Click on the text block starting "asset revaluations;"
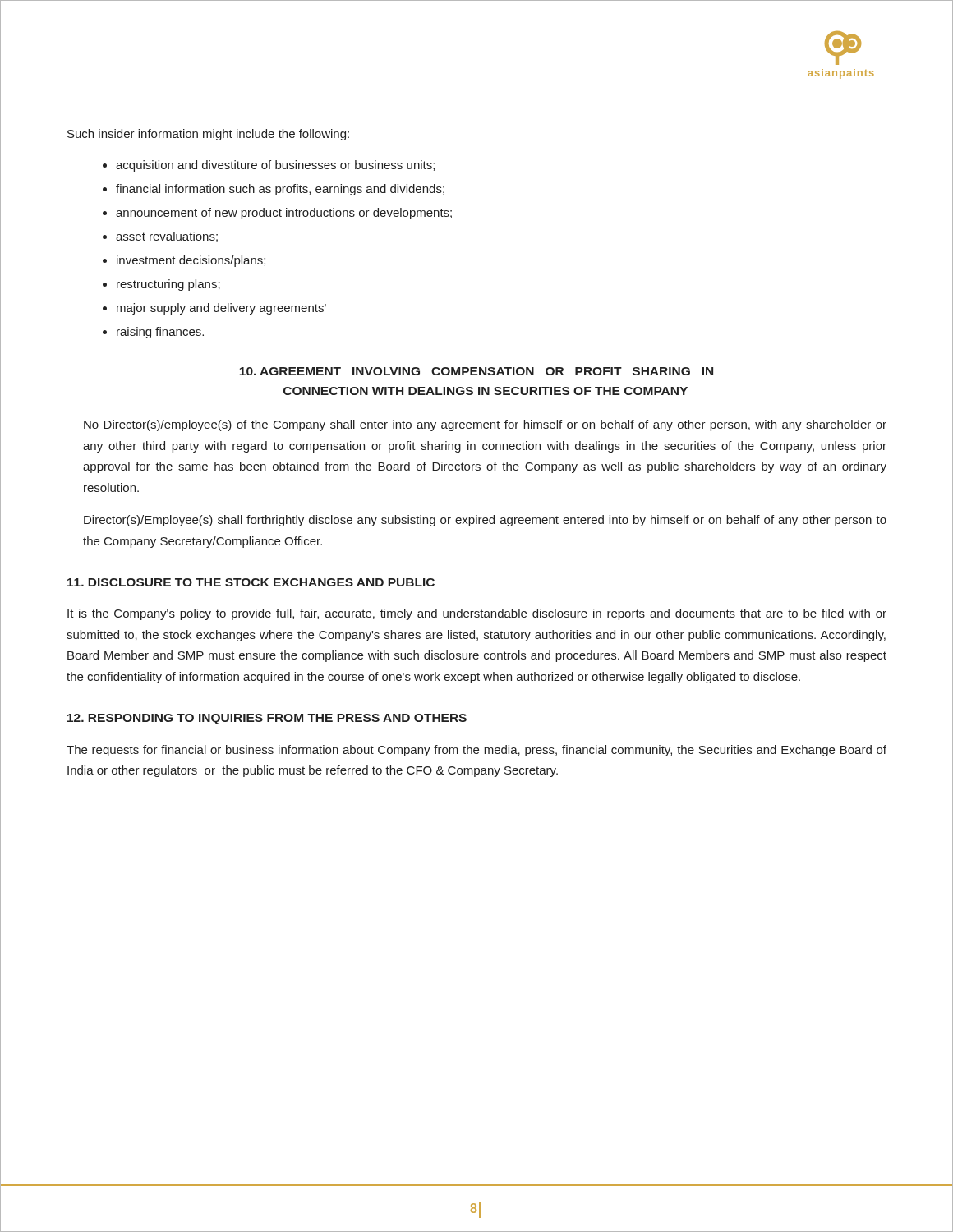 tap(167, 236)
